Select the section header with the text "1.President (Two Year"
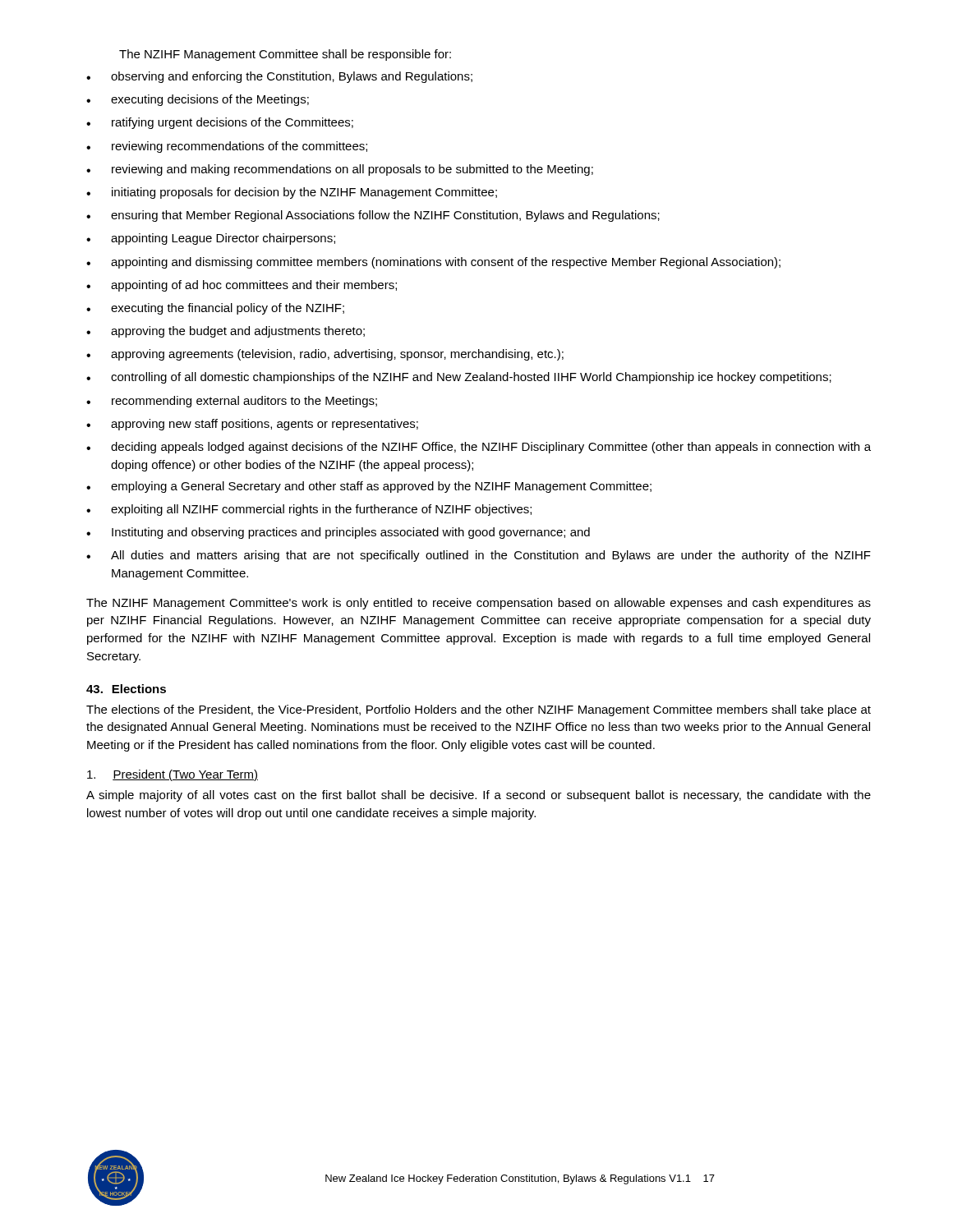 [x=172, y=774]
